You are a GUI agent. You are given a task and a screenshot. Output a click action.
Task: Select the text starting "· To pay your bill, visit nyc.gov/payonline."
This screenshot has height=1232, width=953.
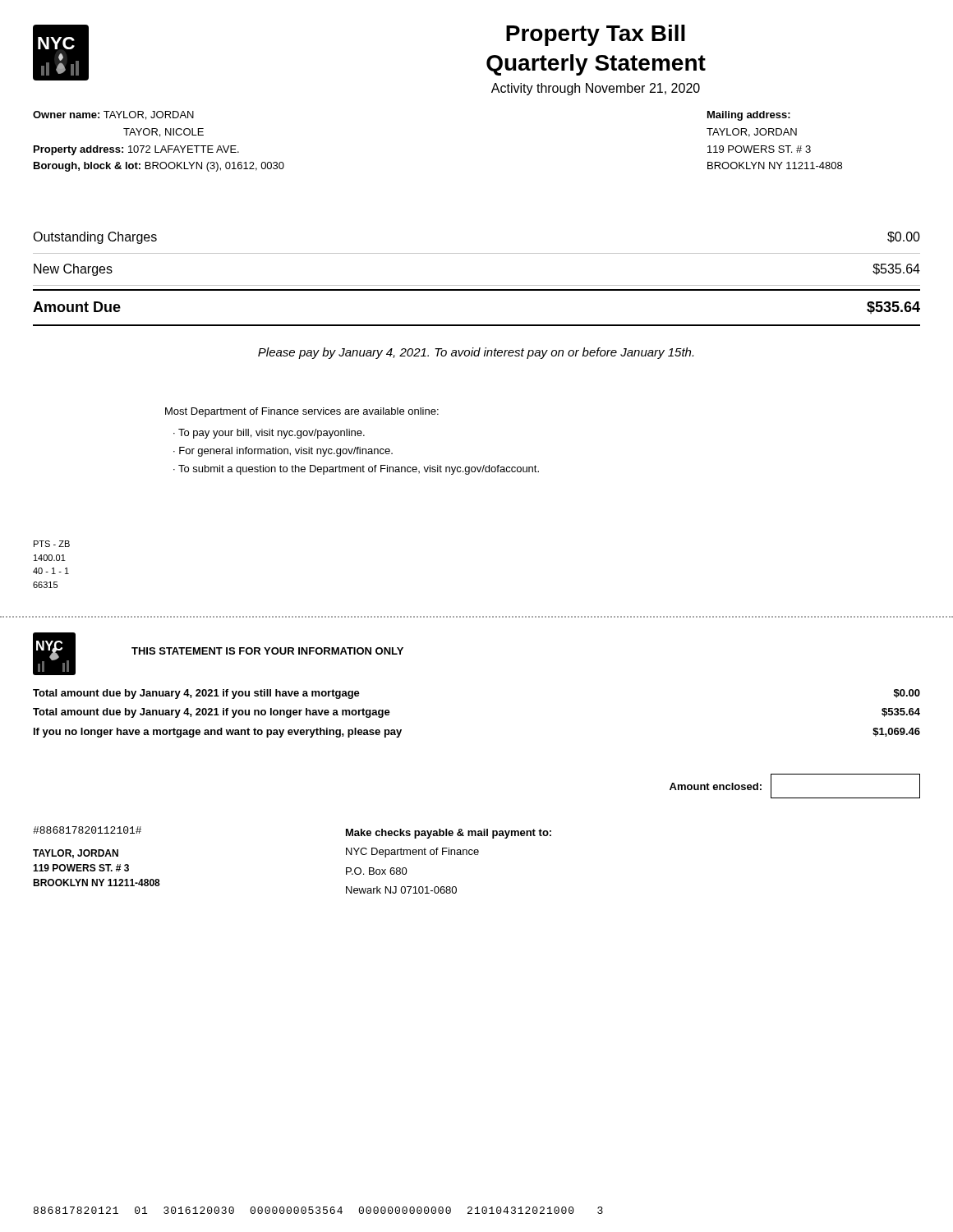[269, 433]
